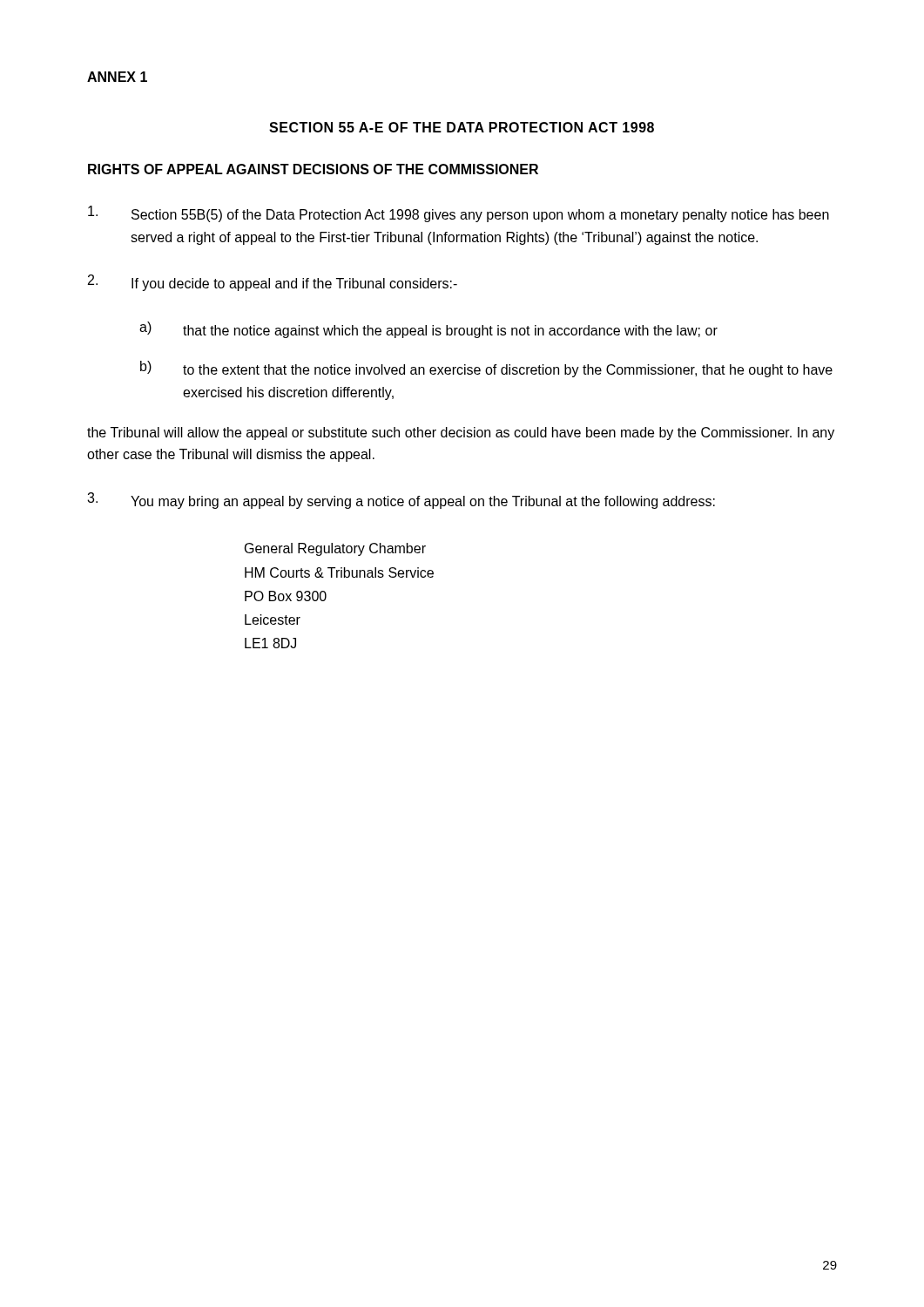The image size is (924, 1307).
Task: Locate the section header that reads "RIGHTS OF APPEAL"
Action: pyautogui.click(x=313, y=169)
